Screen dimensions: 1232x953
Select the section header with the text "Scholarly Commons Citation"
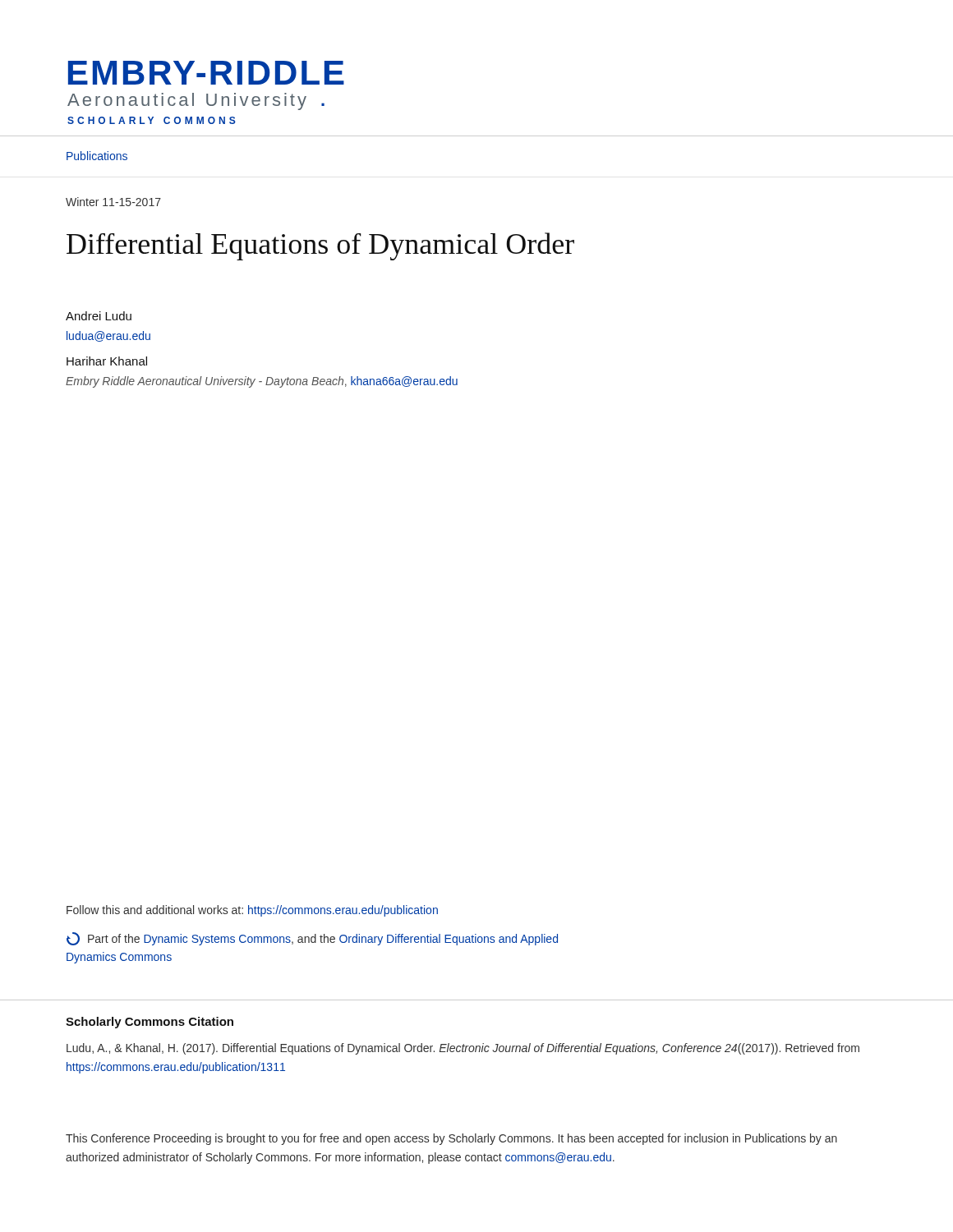[150, 1021]
